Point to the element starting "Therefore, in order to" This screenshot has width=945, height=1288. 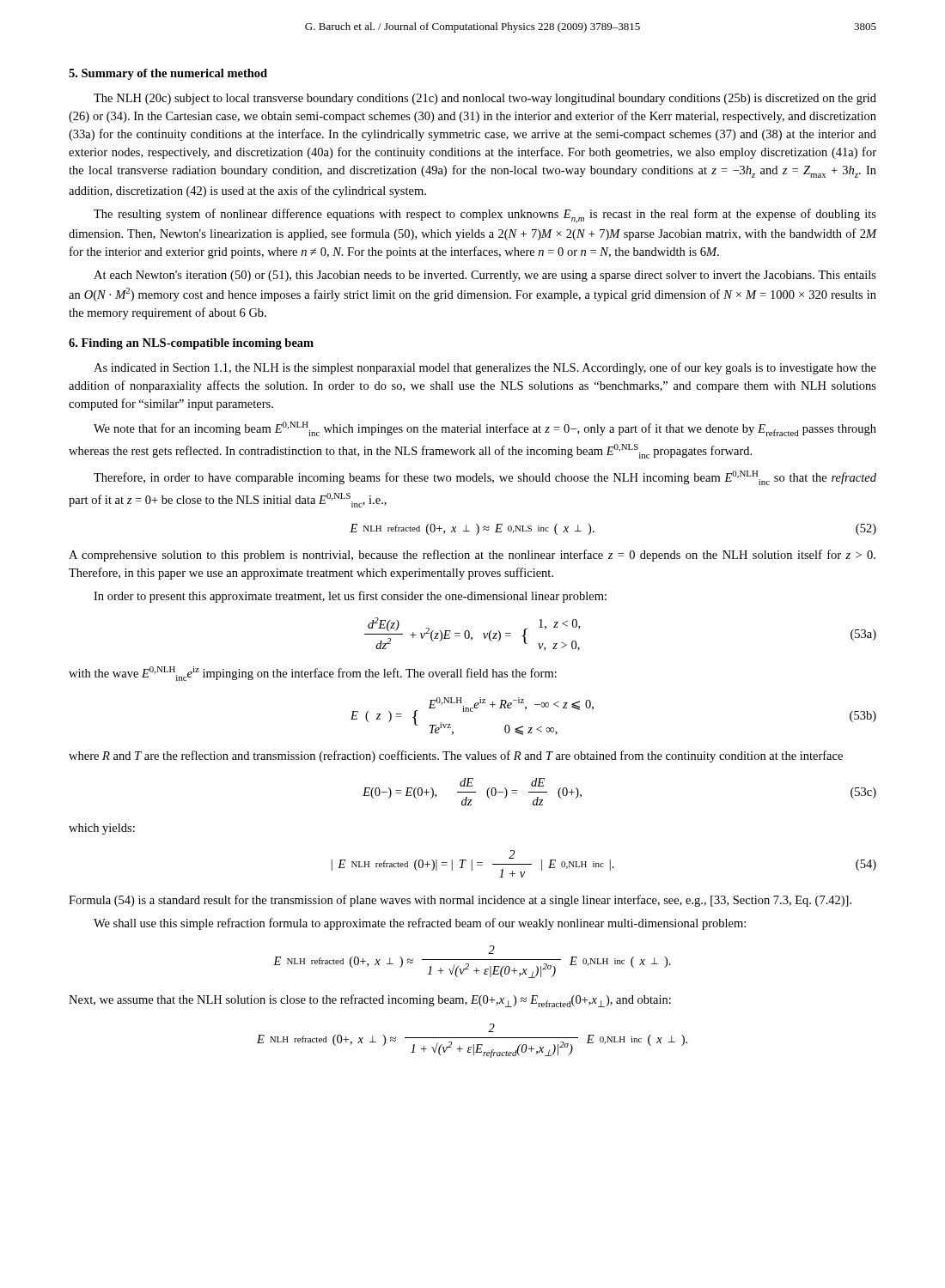coord(472,489)
